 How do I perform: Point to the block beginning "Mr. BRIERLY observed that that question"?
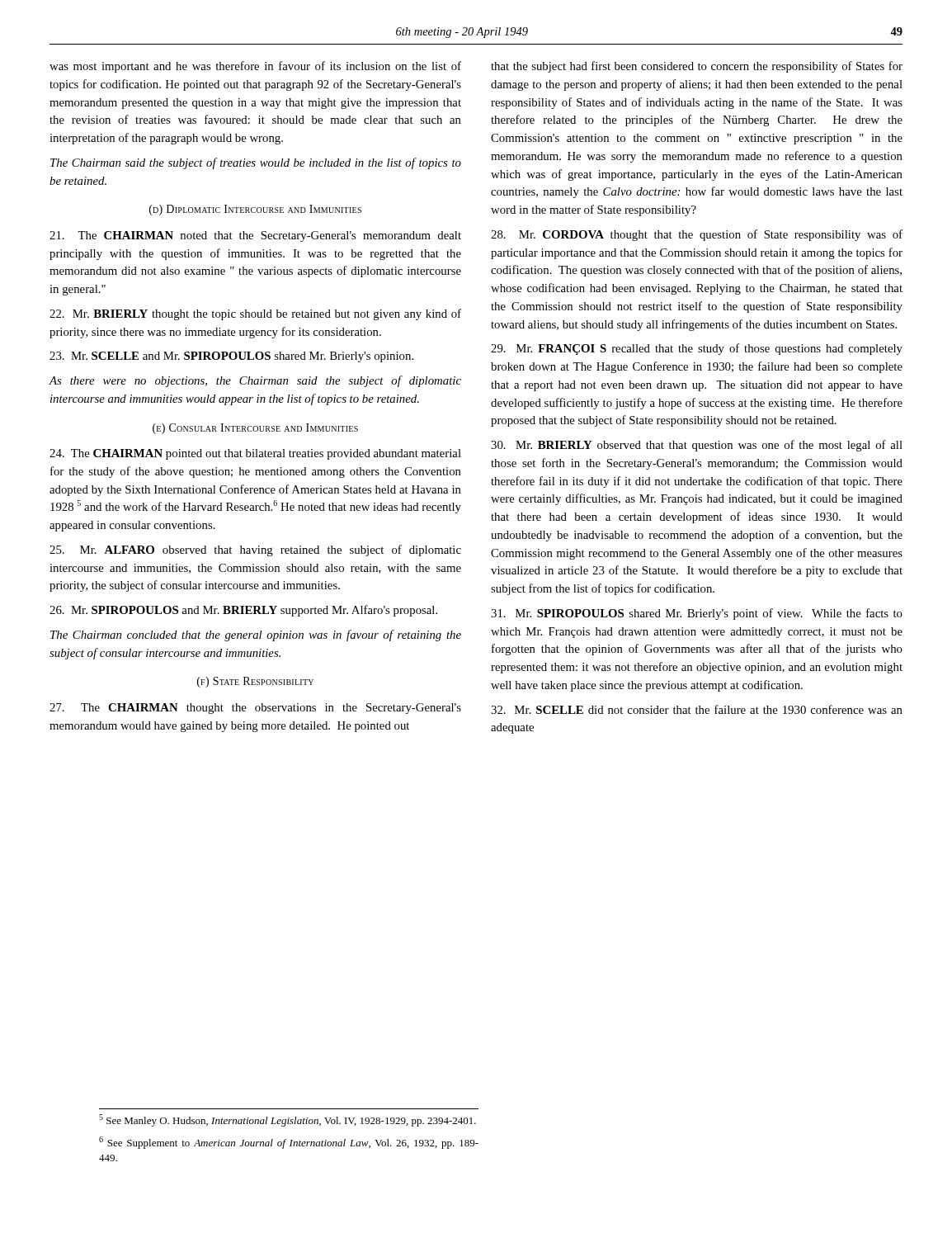(x=697, y=517)
